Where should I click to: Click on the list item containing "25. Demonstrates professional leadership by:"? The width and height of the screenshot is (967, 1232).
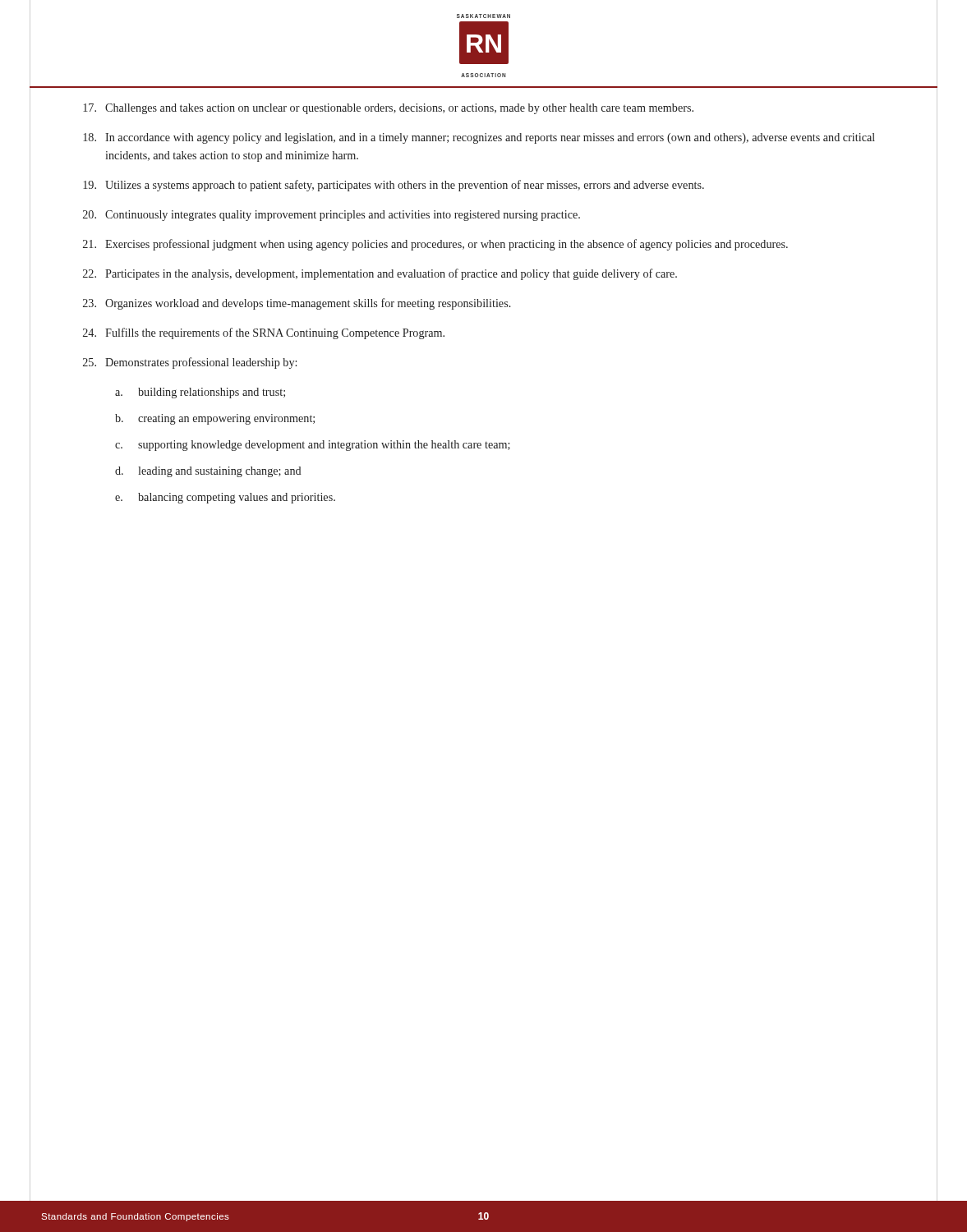point(190,363)
